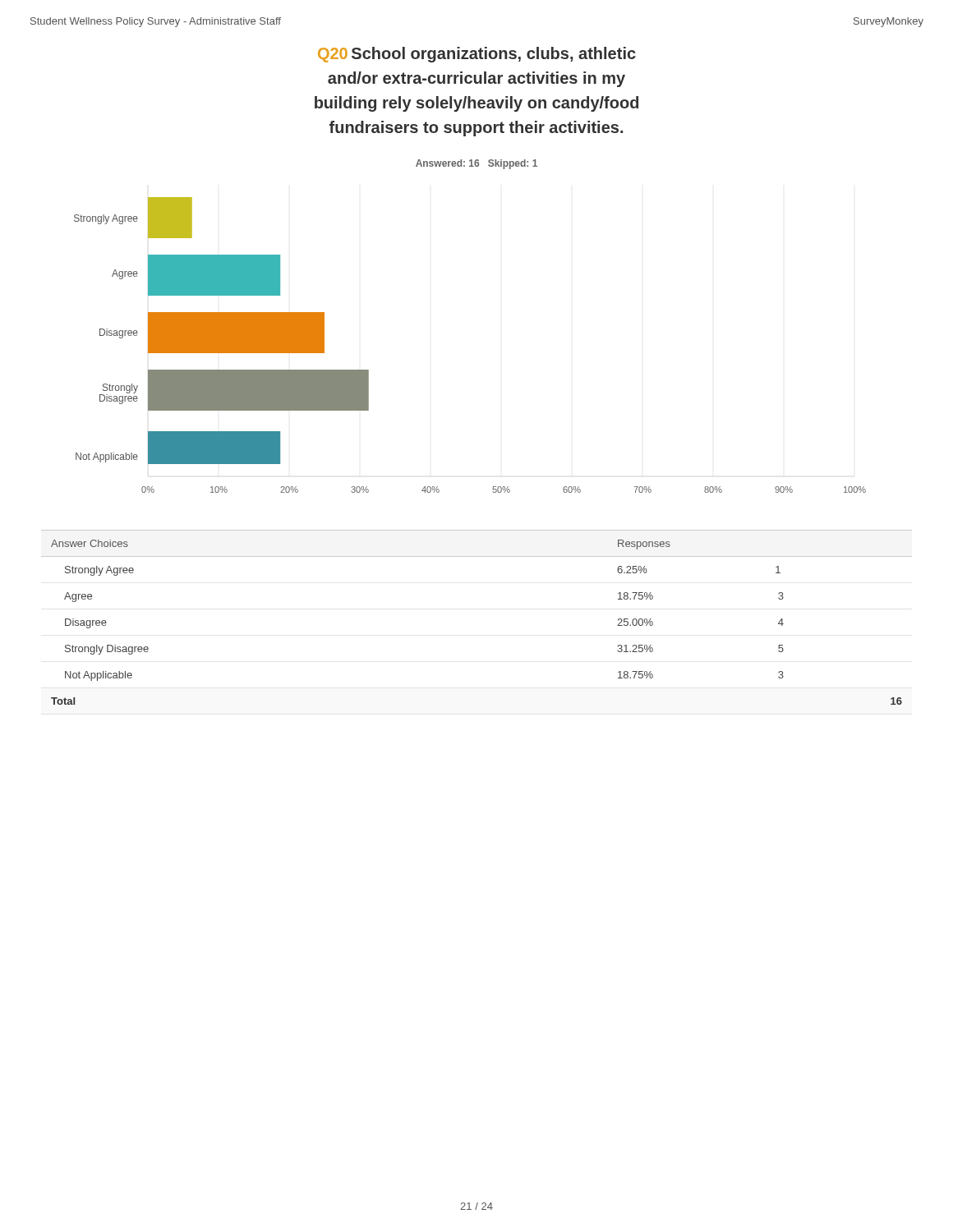
Task: Select the table that reads "18.75% 3"
Action: [x=476, y=622]
